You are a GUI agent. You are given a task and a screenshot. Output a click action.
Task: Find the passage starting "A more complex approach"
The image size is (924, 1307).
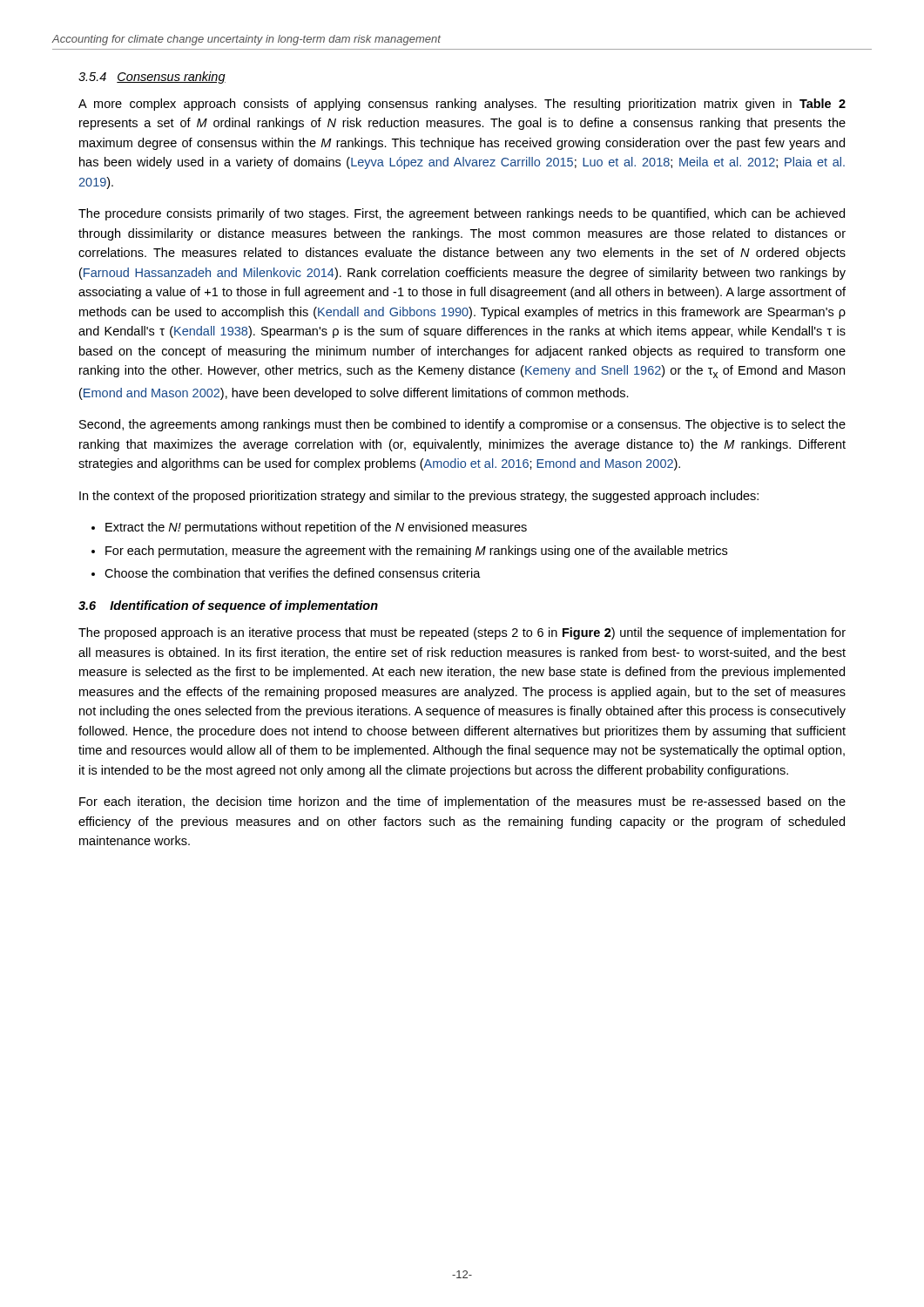point(462,143)
